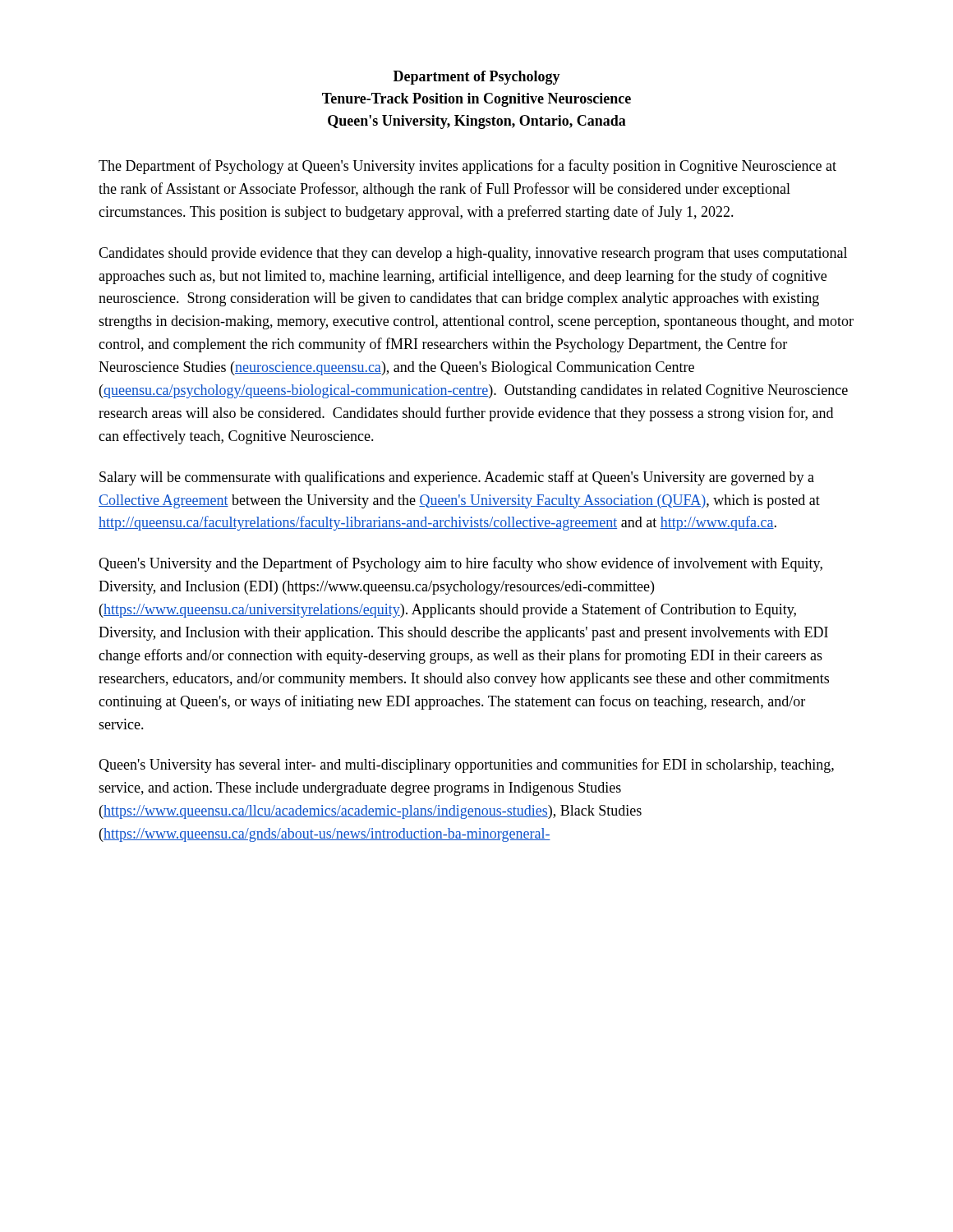Select the element starting "The Department of Psychology at Queen's University invites"

click(x=467, y=189)
